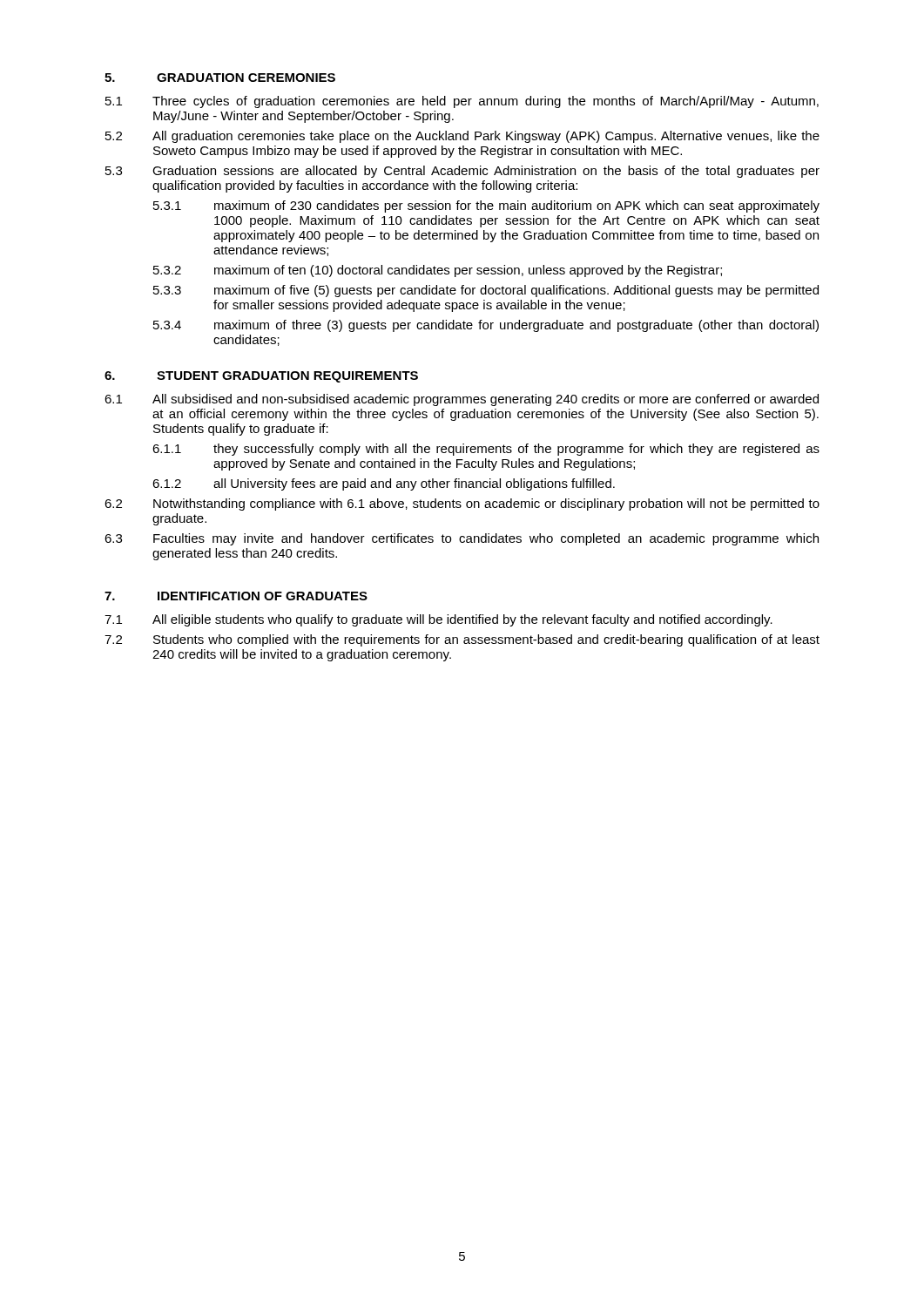Click the passage that begins "6.1.1 they successfully comply with"
The image size is (924, 1307).
tap(486, 456)
